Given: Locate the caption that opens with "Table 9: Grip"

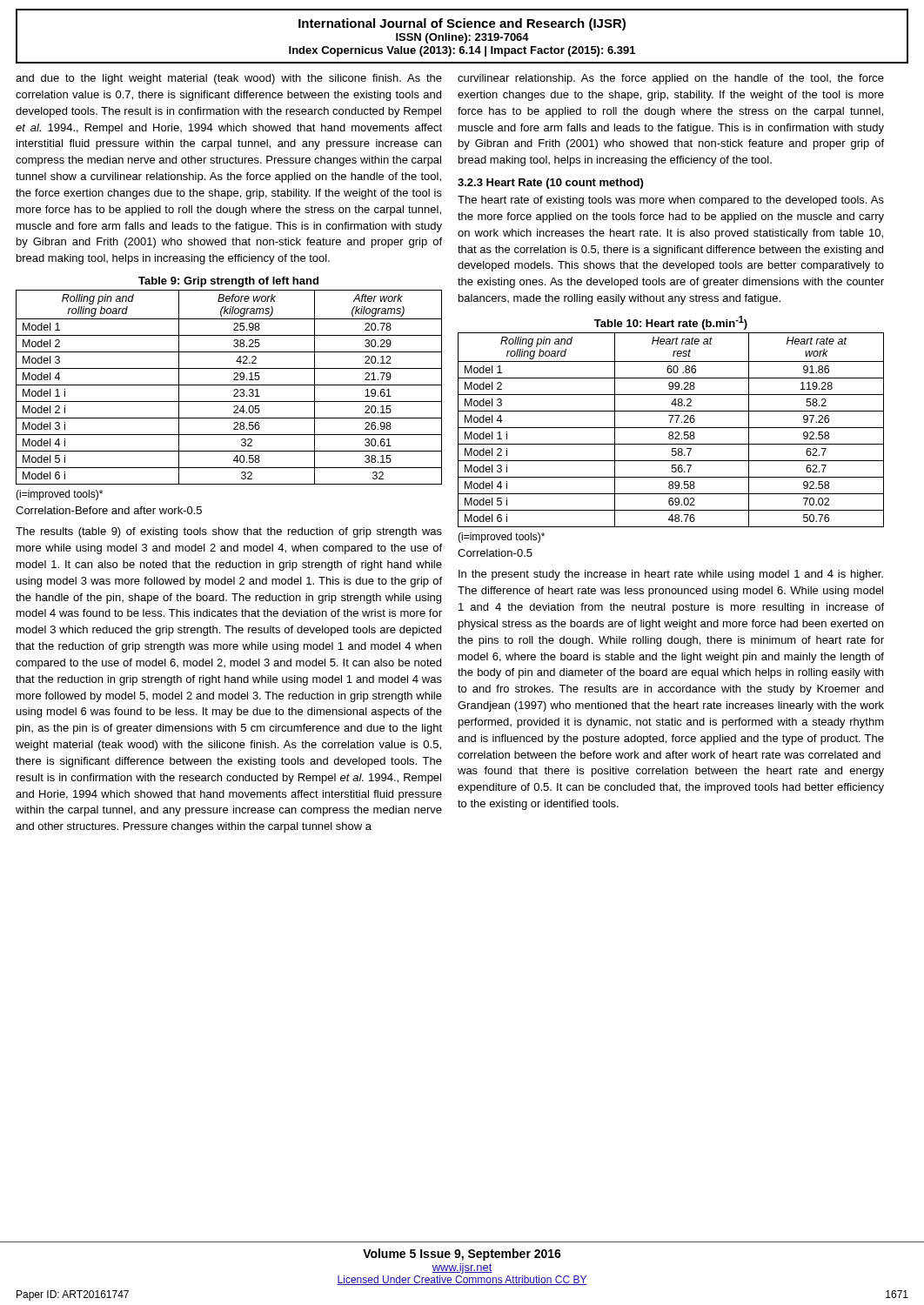Looking at the screenshot, I should pos(229,281).
